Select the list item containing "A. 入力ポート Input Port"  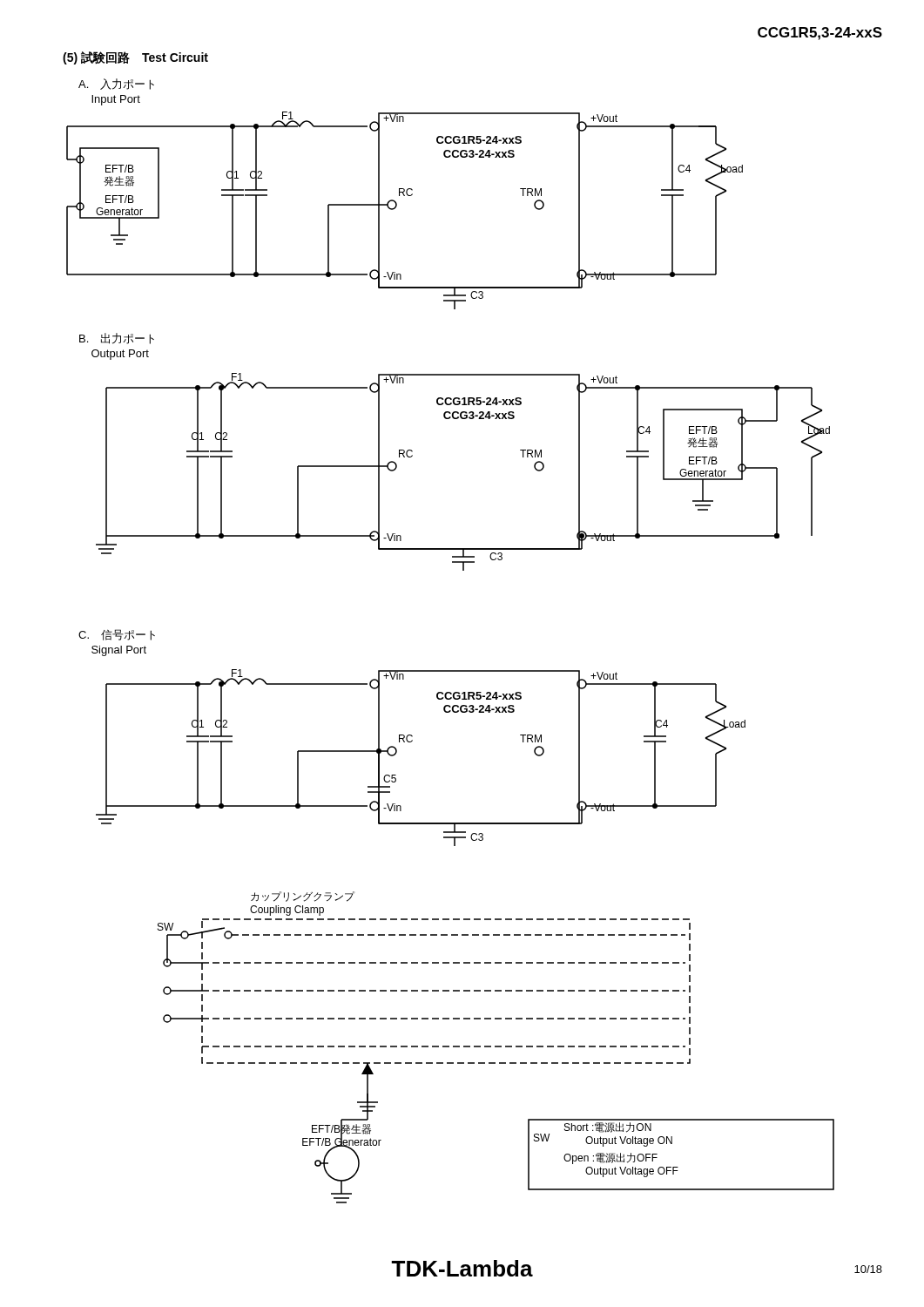click(118, 91)
